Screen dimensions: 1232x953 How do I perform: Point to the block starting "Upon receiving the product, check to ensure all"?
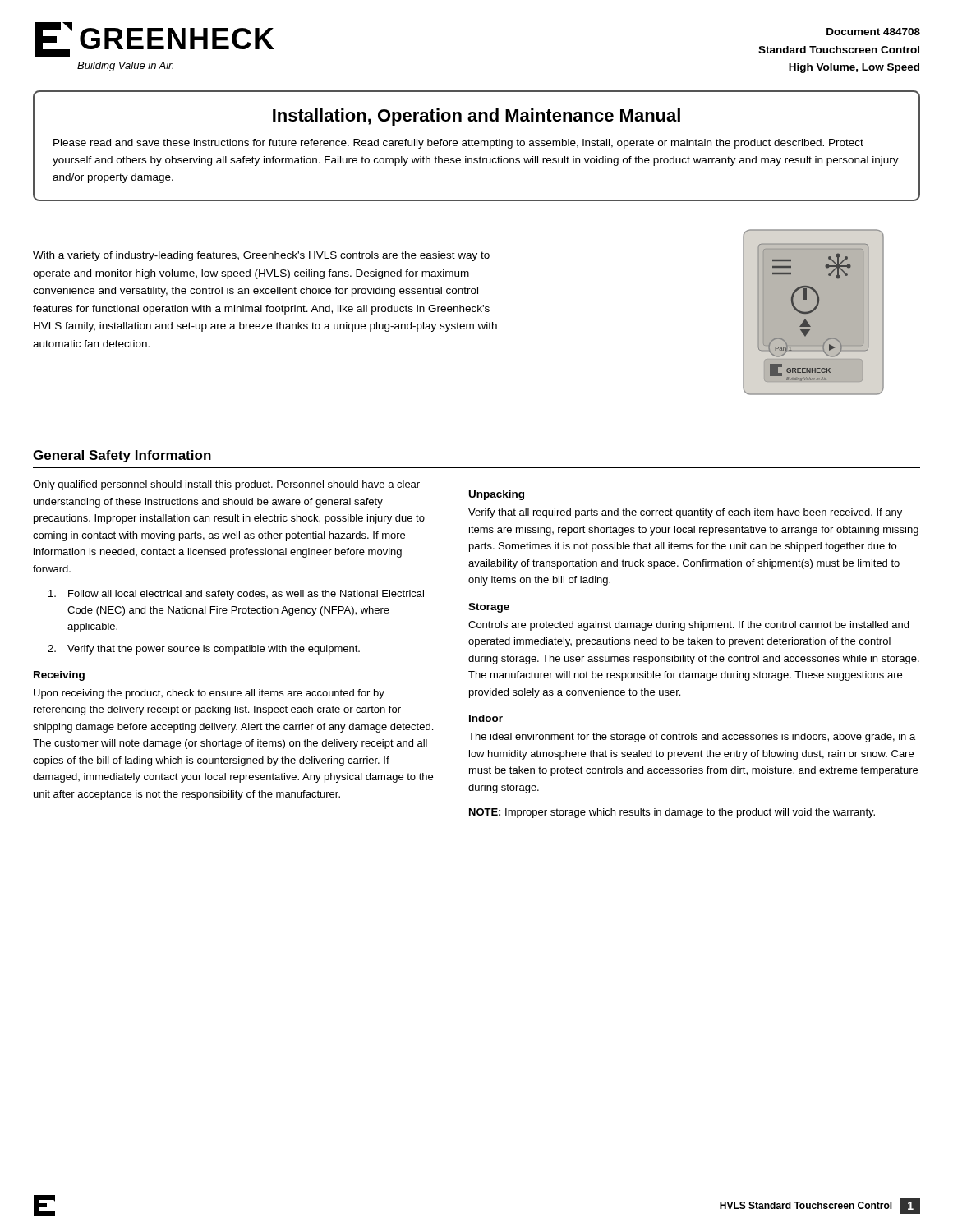pos(233,743)
